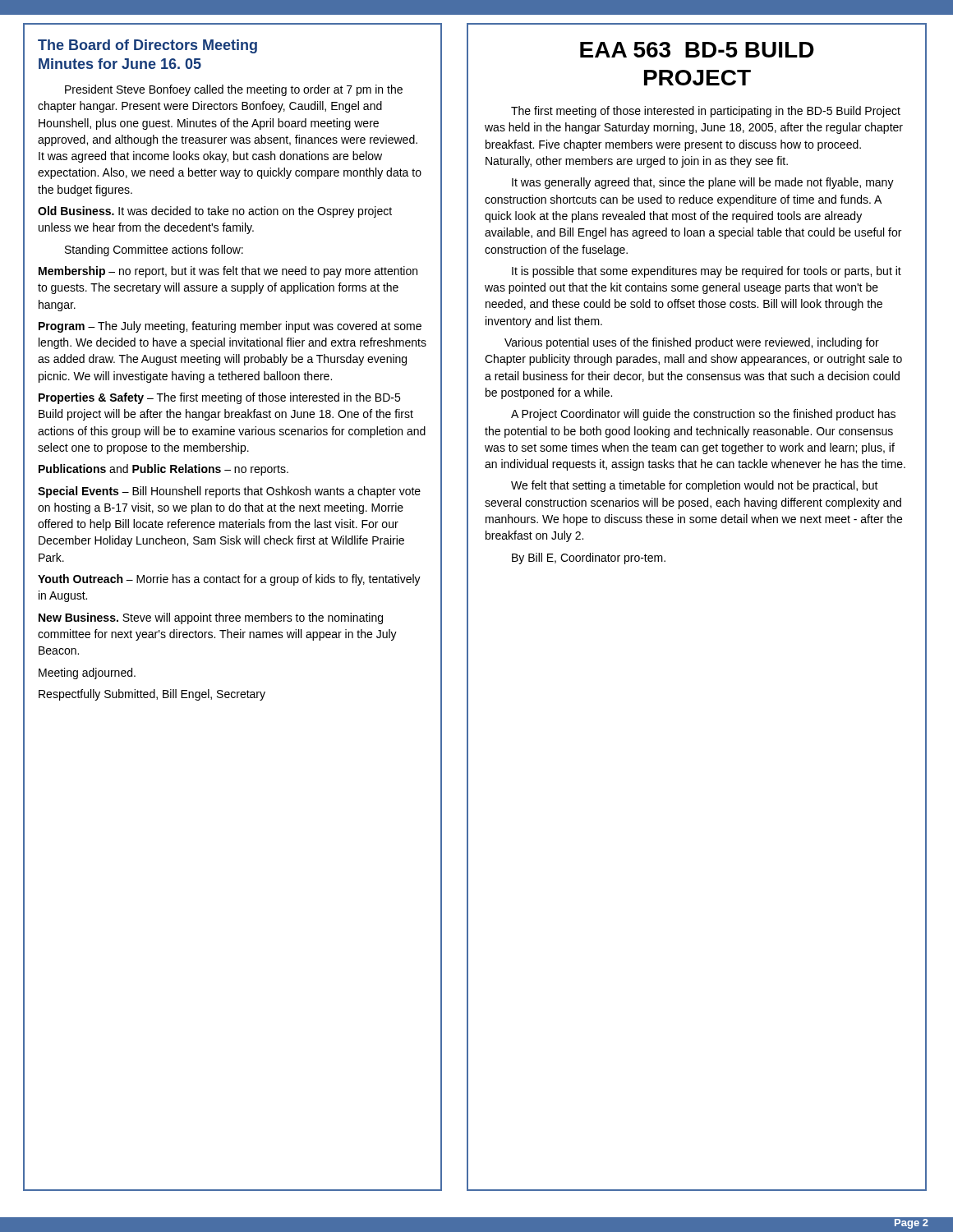Point to the block beginning "Properties & Safety – The first"
This screenshot has width=953, height=1232.
pyautogui.click(x=233, y=423)
